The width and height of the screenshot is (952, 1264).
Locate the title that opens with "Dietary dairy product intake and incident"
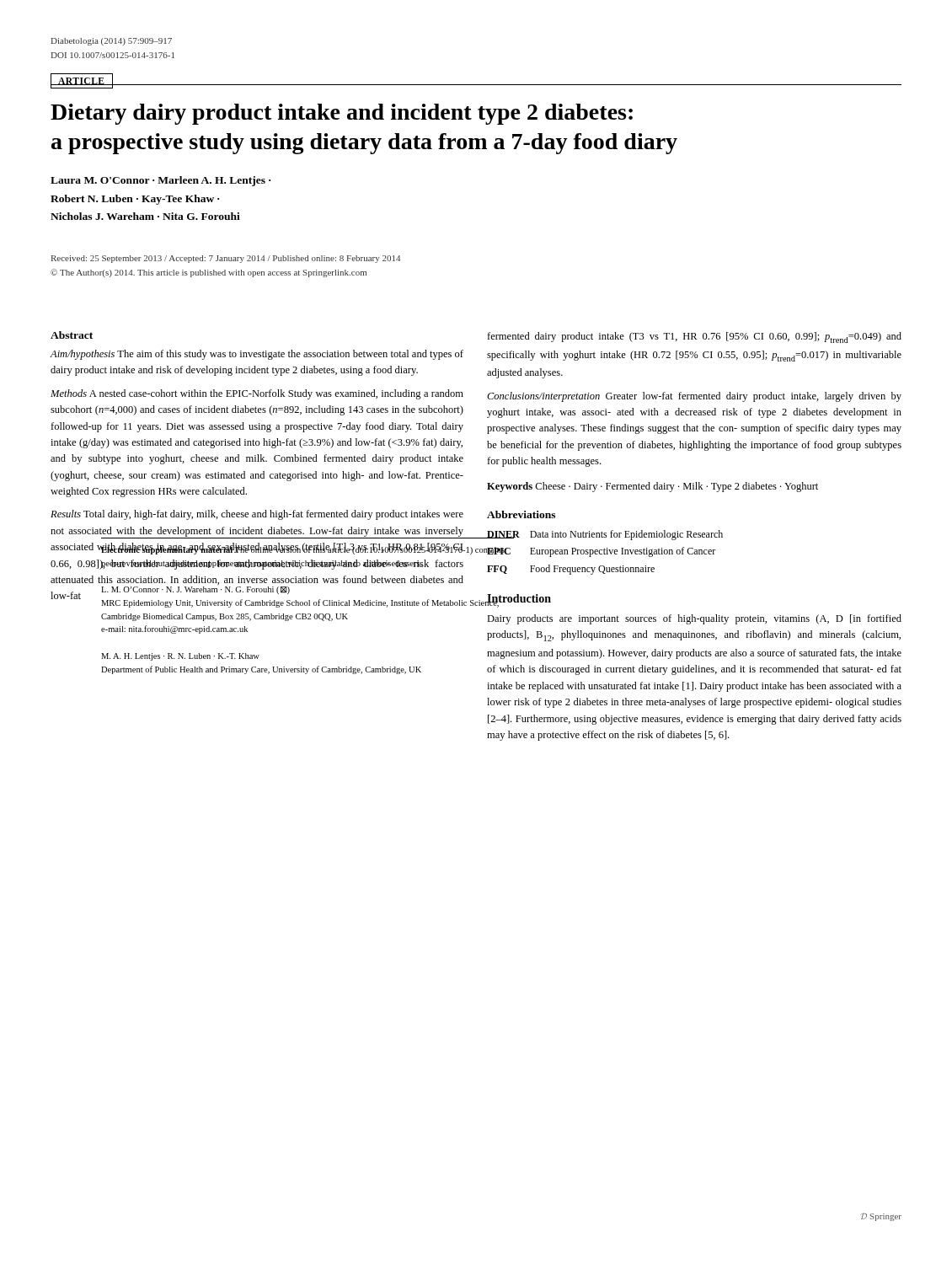point(364,126)
